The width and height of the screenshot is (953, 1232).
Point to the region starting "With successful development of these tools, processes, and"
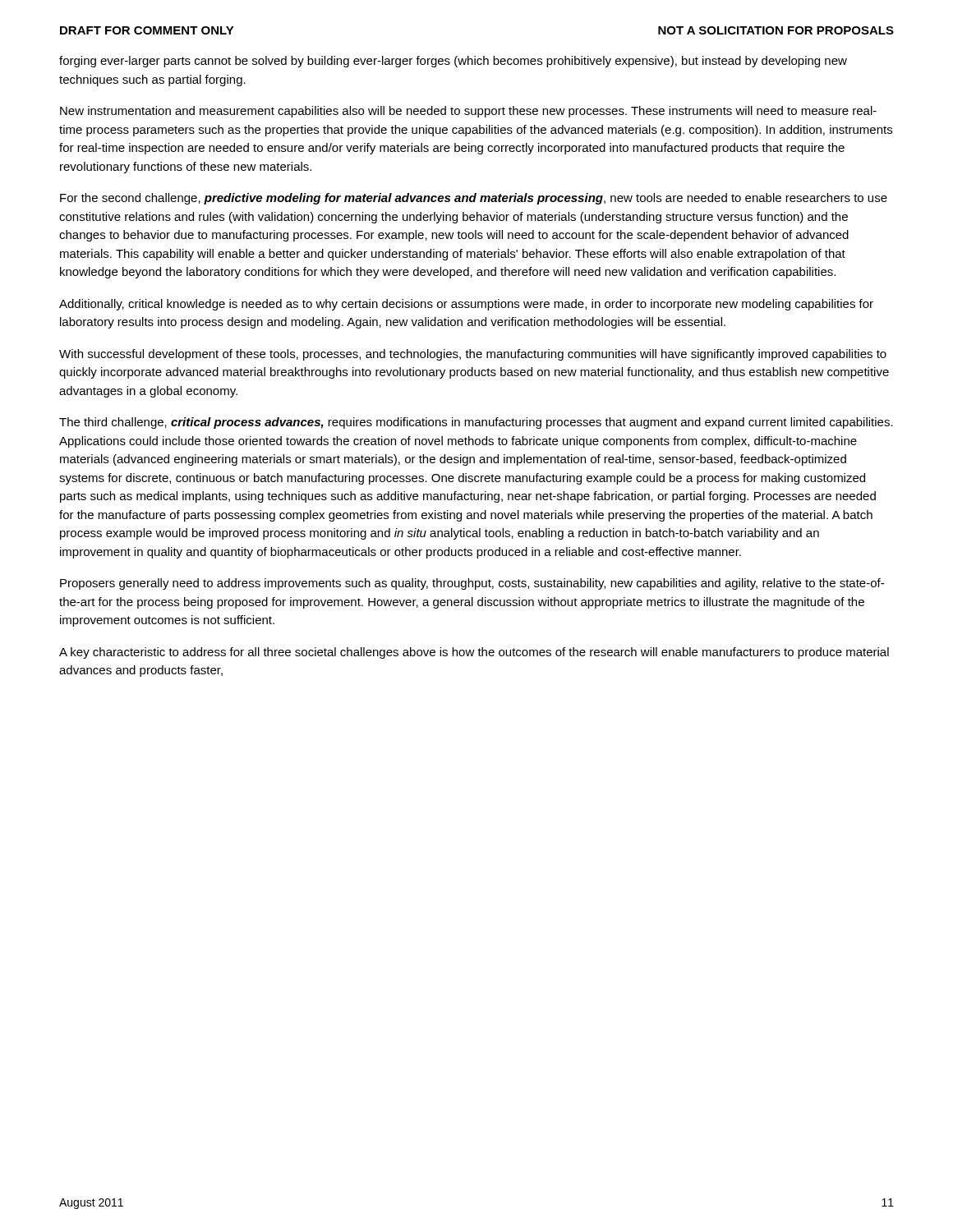tap(474, 372)
